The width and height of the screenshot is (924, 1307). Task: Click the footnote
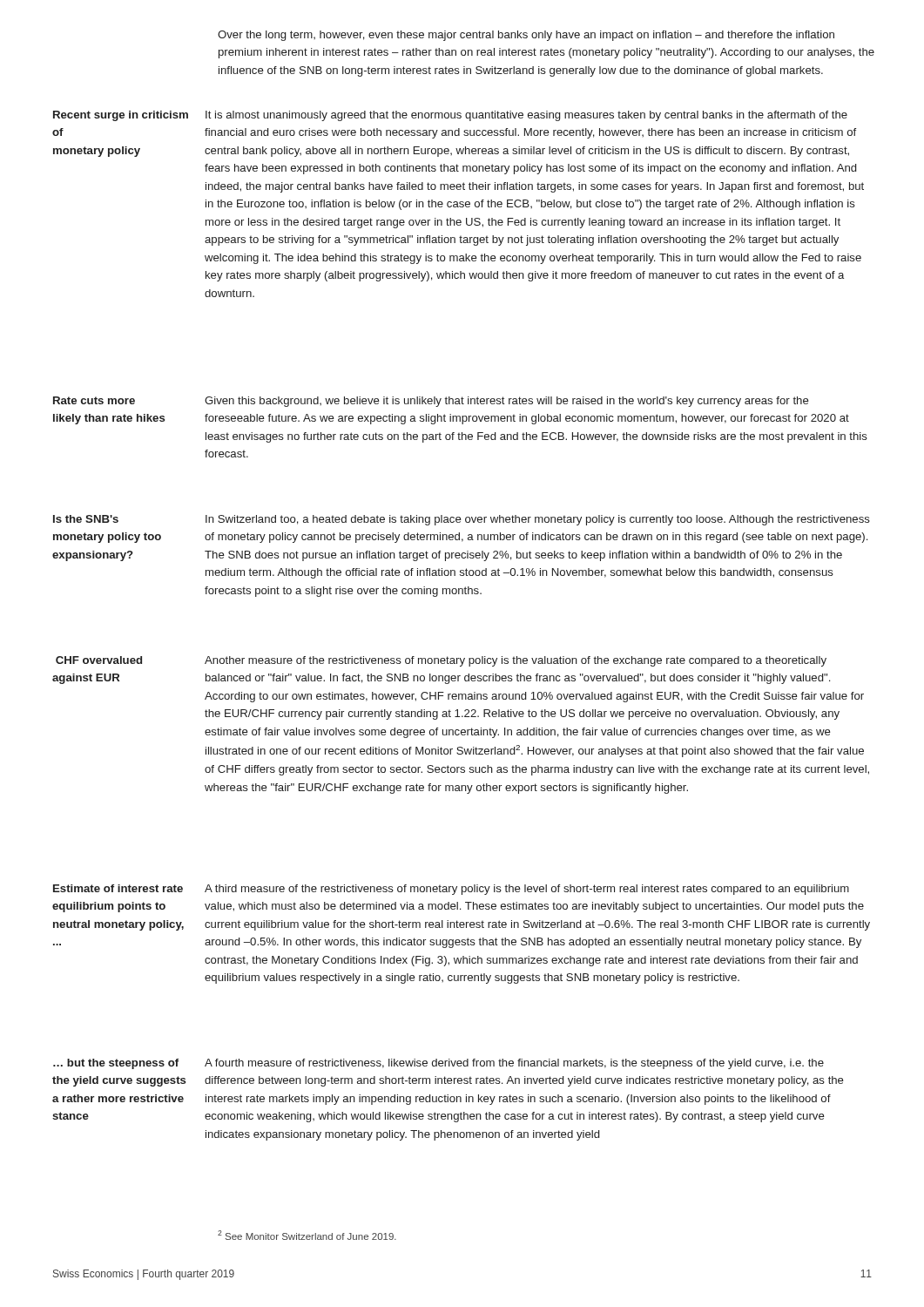coord(307,1235)
